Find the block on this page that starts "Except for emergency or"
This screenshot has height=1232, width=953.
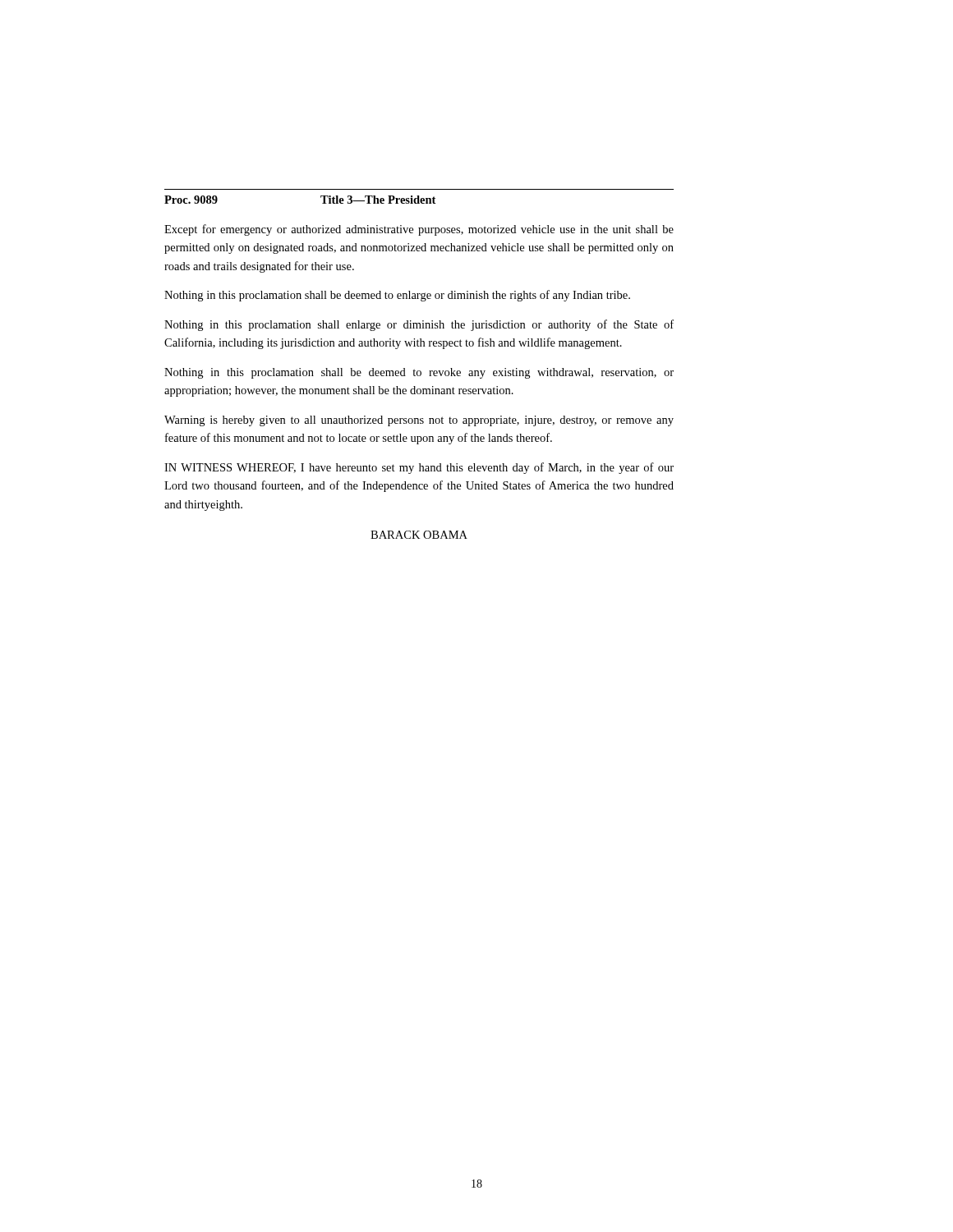419,248
